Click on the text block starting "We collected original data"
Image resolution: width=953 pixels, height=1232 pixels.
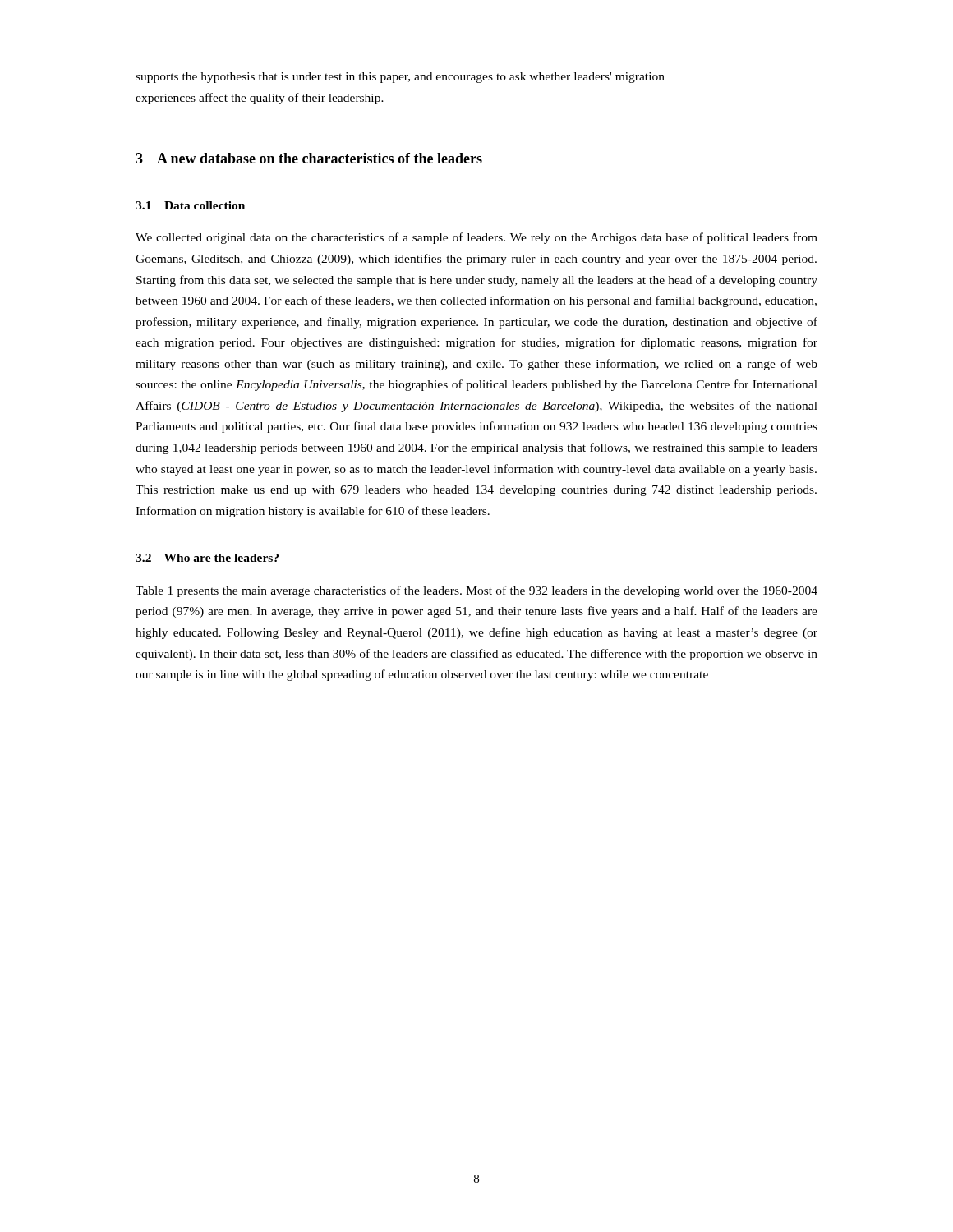click(476, 374)
